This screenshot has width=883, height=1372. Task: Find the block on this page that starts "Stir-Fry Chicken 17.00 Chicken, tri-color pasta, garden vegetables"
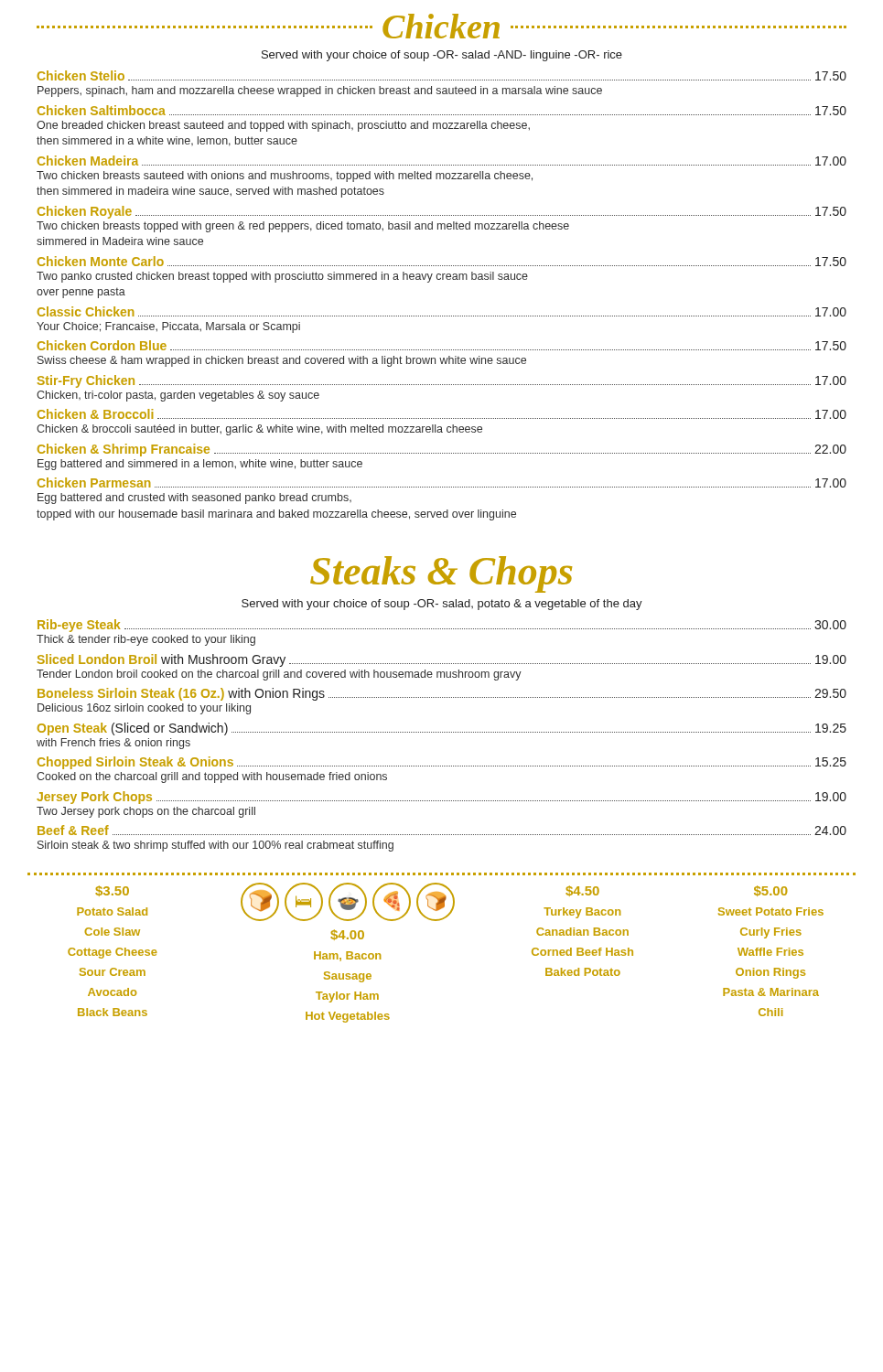[x=442, y=389]
